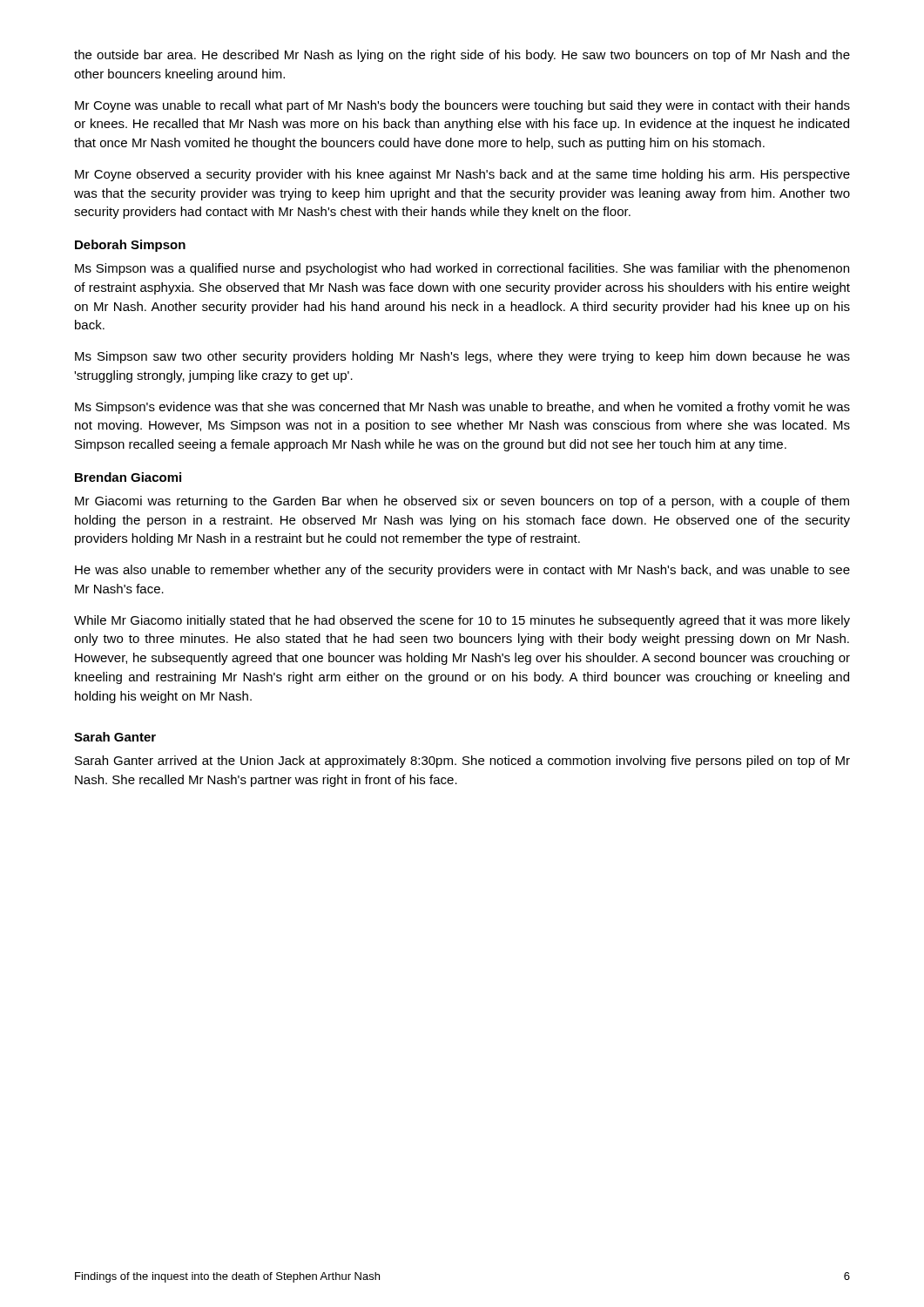Click the passage that begins "Sarah Ganter arrived at the"
The height and width of the screenshot is (1307, 924).
click(x=462, y=770)
